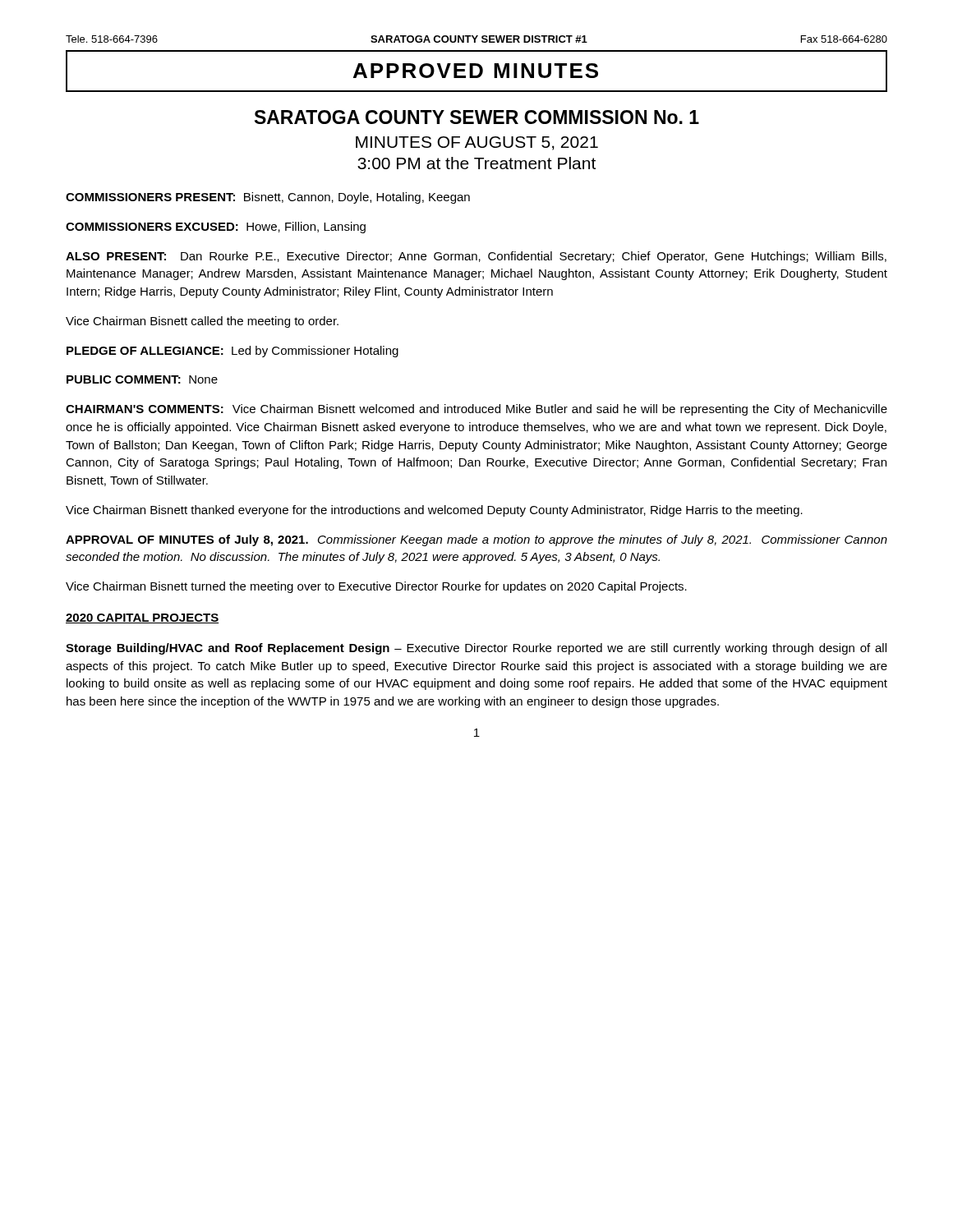
Task: Locate the element starting "Vice Chairman Bisnett turned"
Action: [377, 586]
